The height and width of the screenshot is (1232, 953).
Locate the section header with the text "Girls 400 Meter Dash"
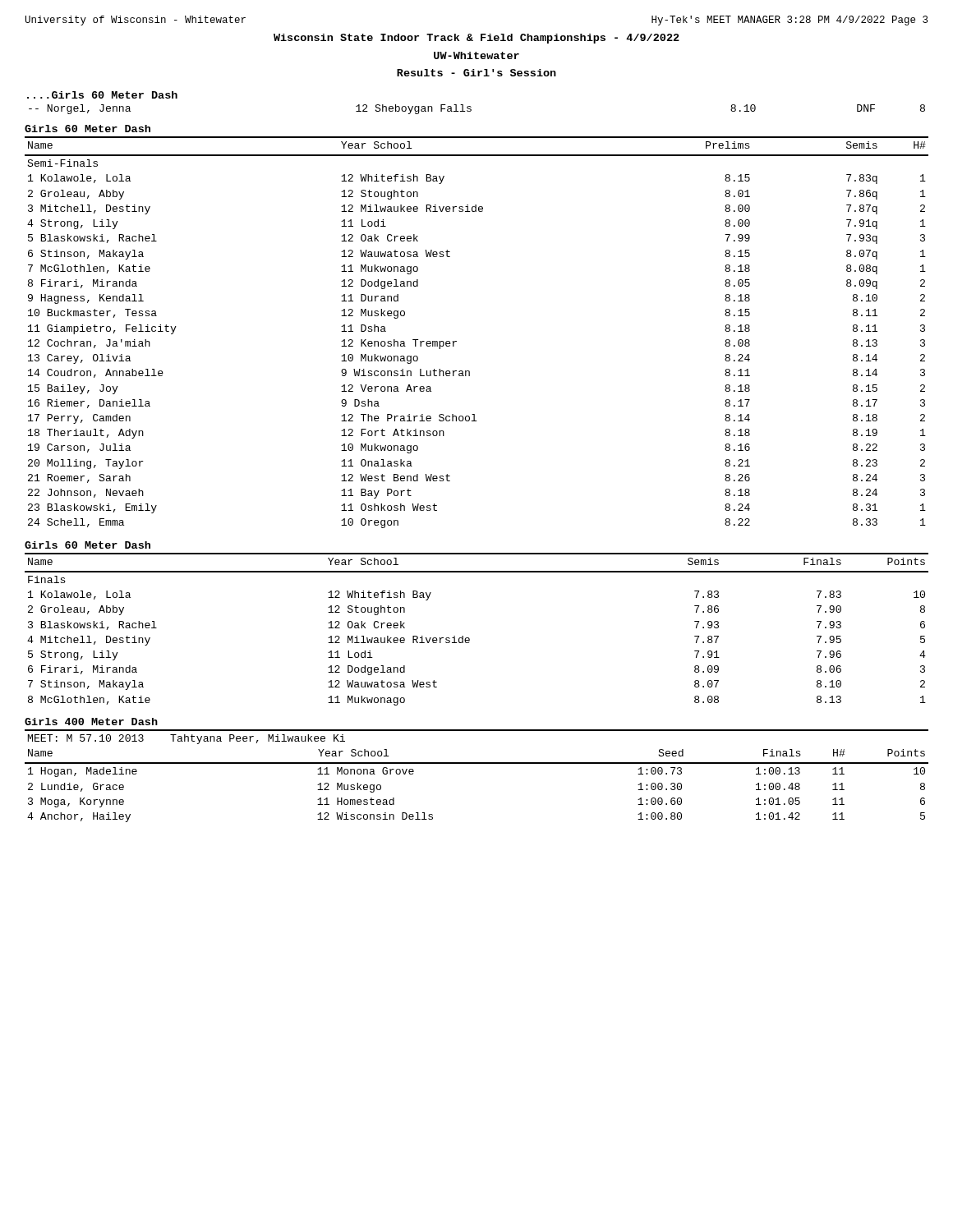tap(91, 722)
